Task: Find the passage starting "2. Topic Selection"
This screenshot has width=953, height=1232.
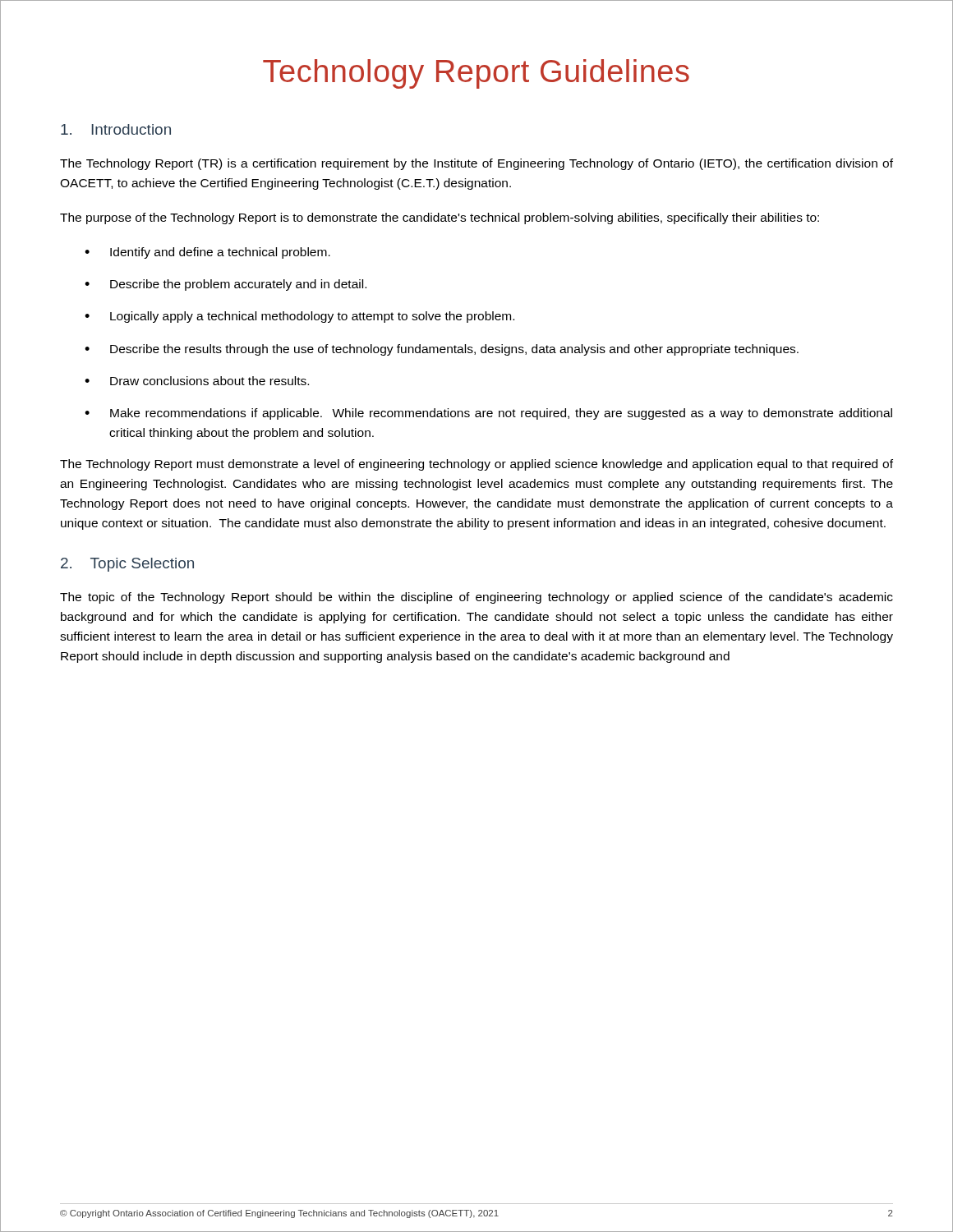Action: click(x=128, y=564)
